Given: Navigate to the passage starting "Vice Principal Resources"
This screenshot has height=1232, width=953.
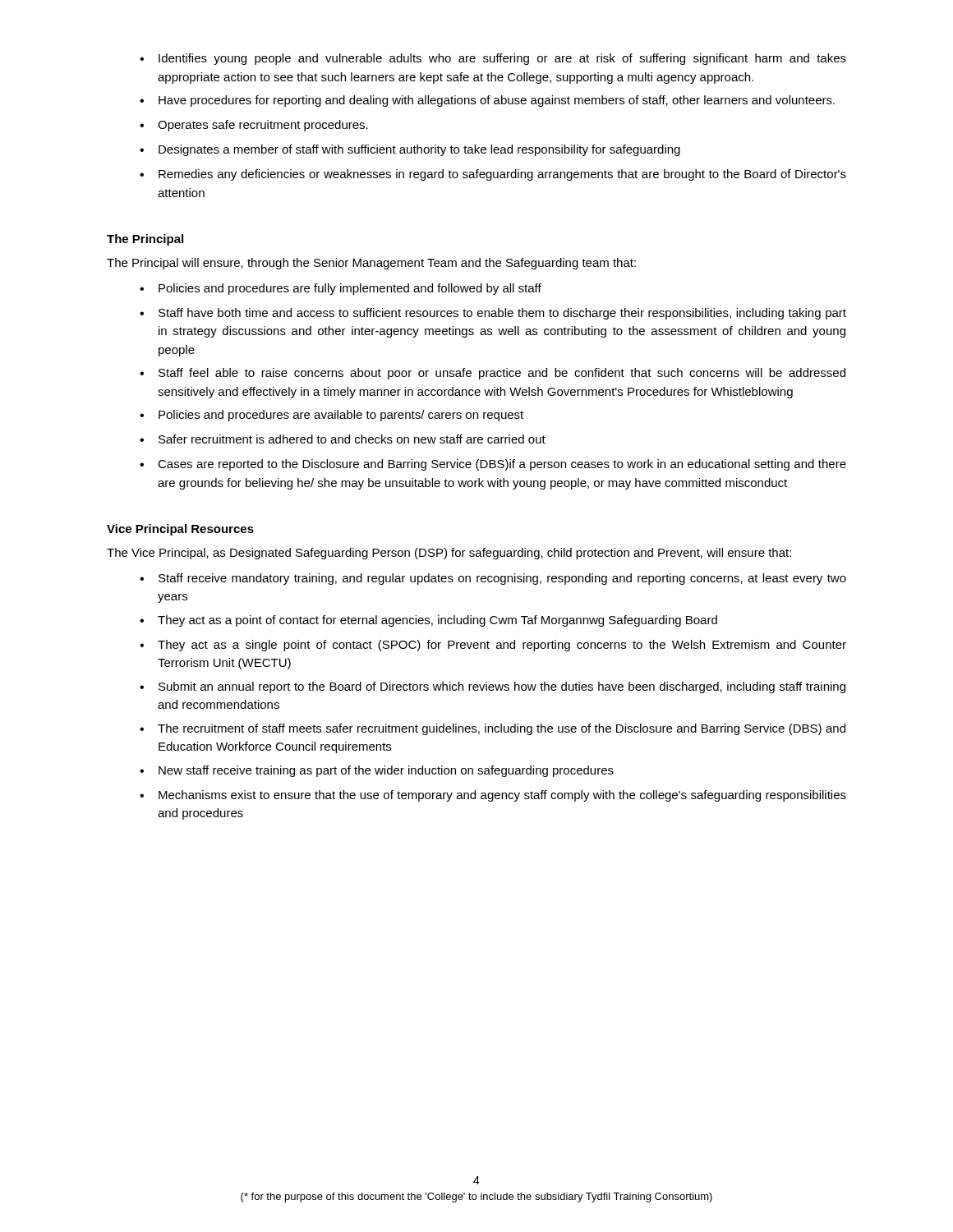Looking at the screenshot, I should pos(180,529).
